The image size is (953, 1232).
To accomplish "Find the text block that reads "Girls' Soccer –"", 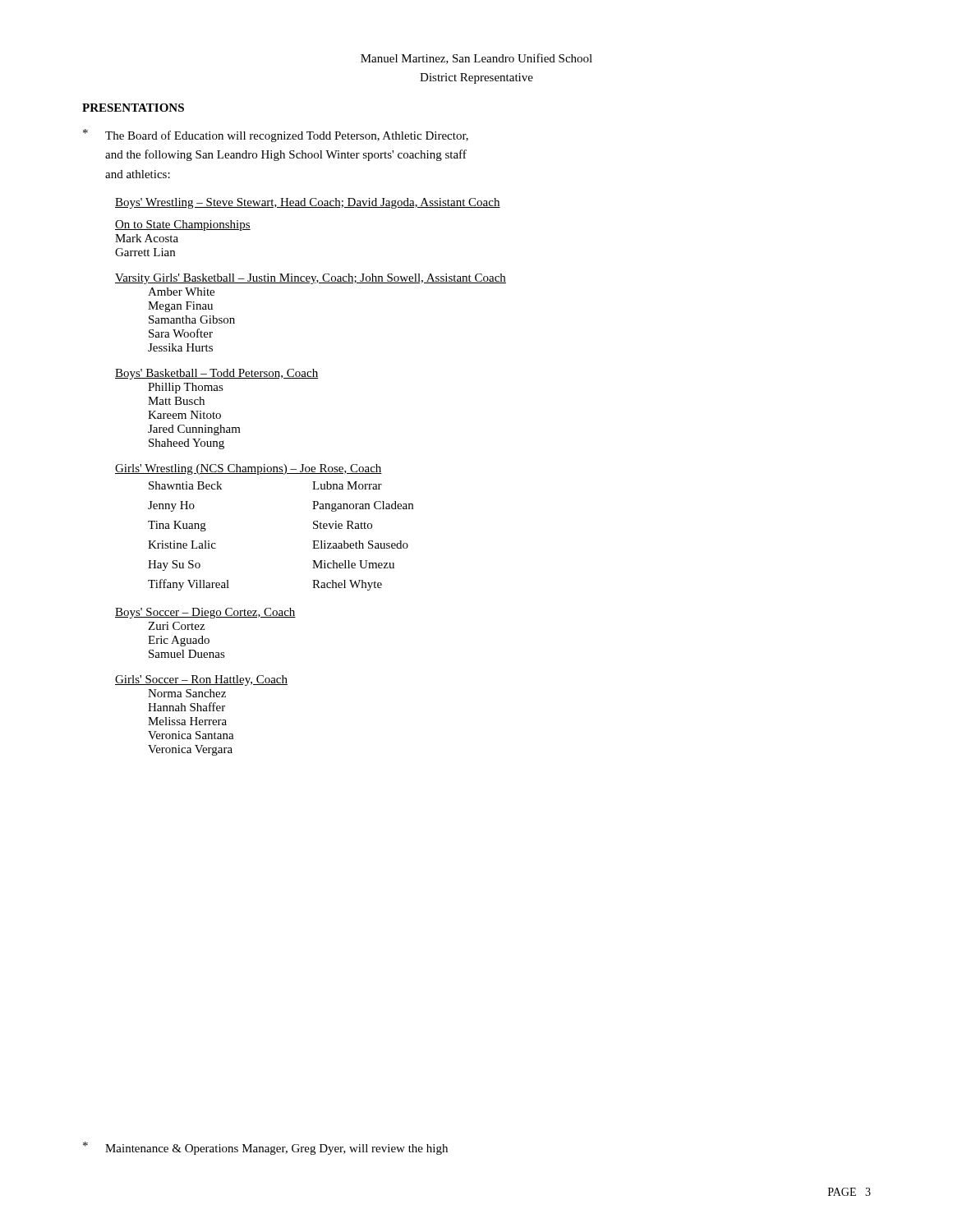I will 201,714.
